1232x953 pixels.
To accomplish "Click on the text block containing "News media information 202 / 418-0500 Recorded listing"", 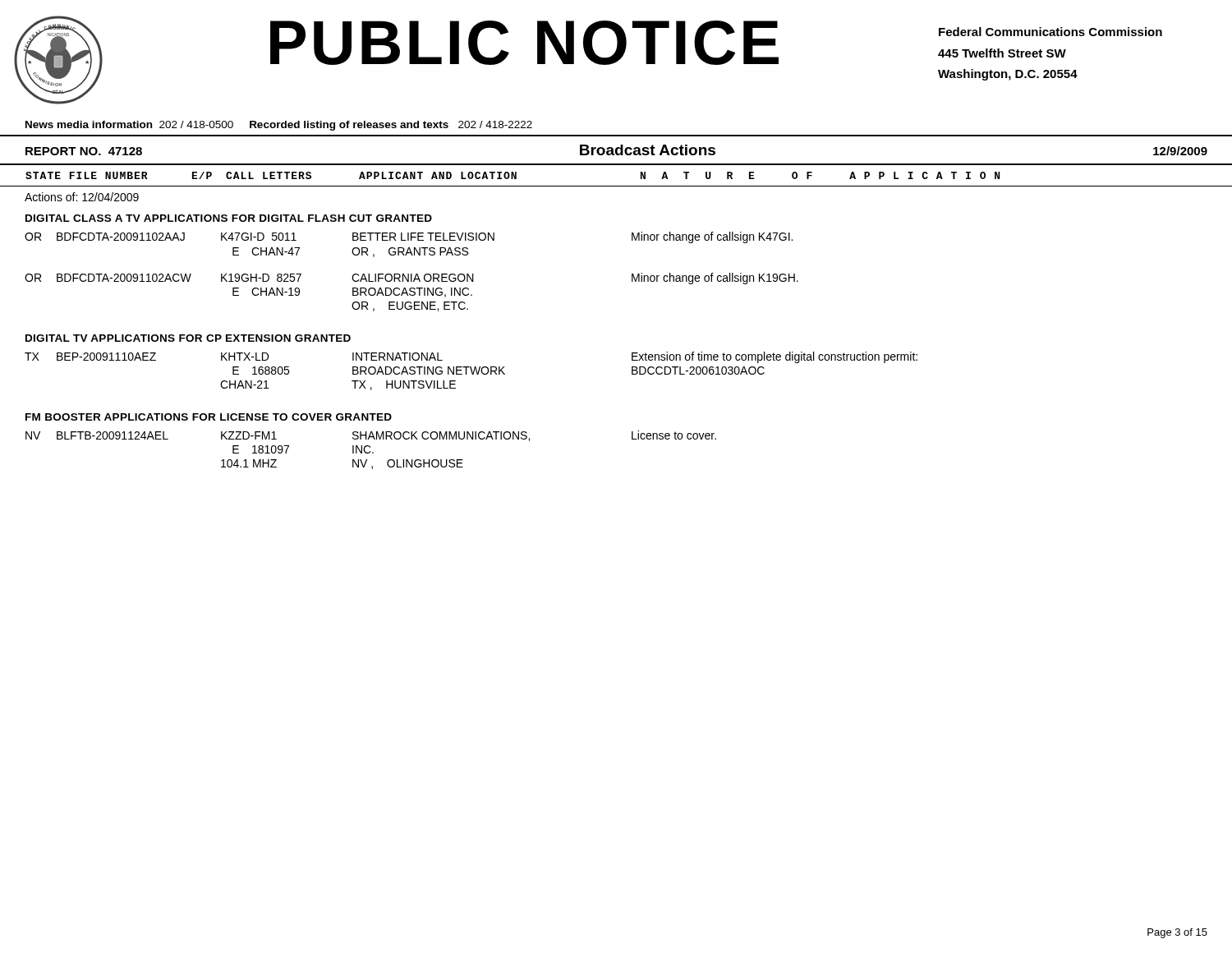I will pyautogui.click(x=279, y=124).
